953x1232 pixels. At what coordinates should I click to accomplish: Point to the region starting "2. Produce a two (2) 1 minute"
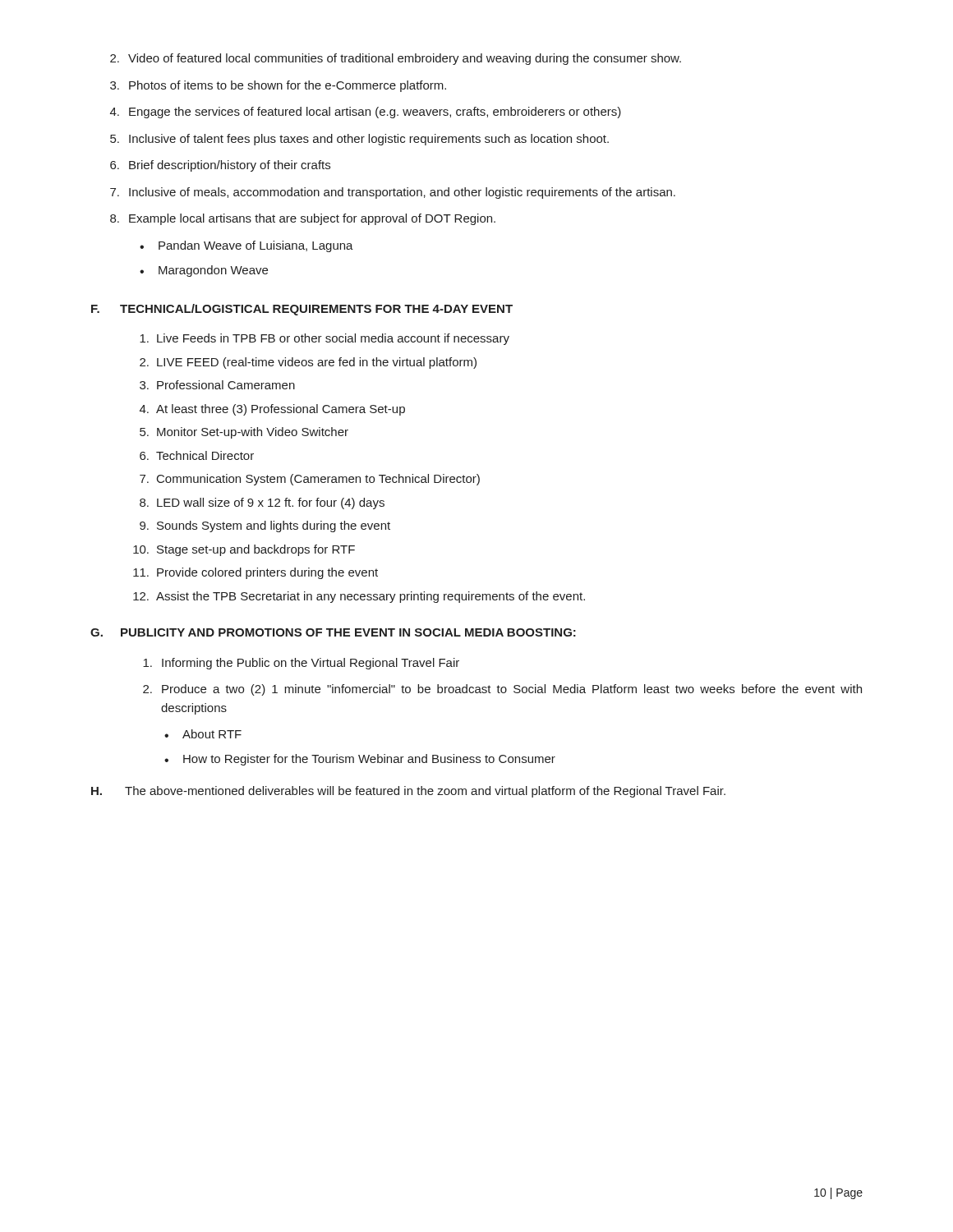[x=493, y=699]
